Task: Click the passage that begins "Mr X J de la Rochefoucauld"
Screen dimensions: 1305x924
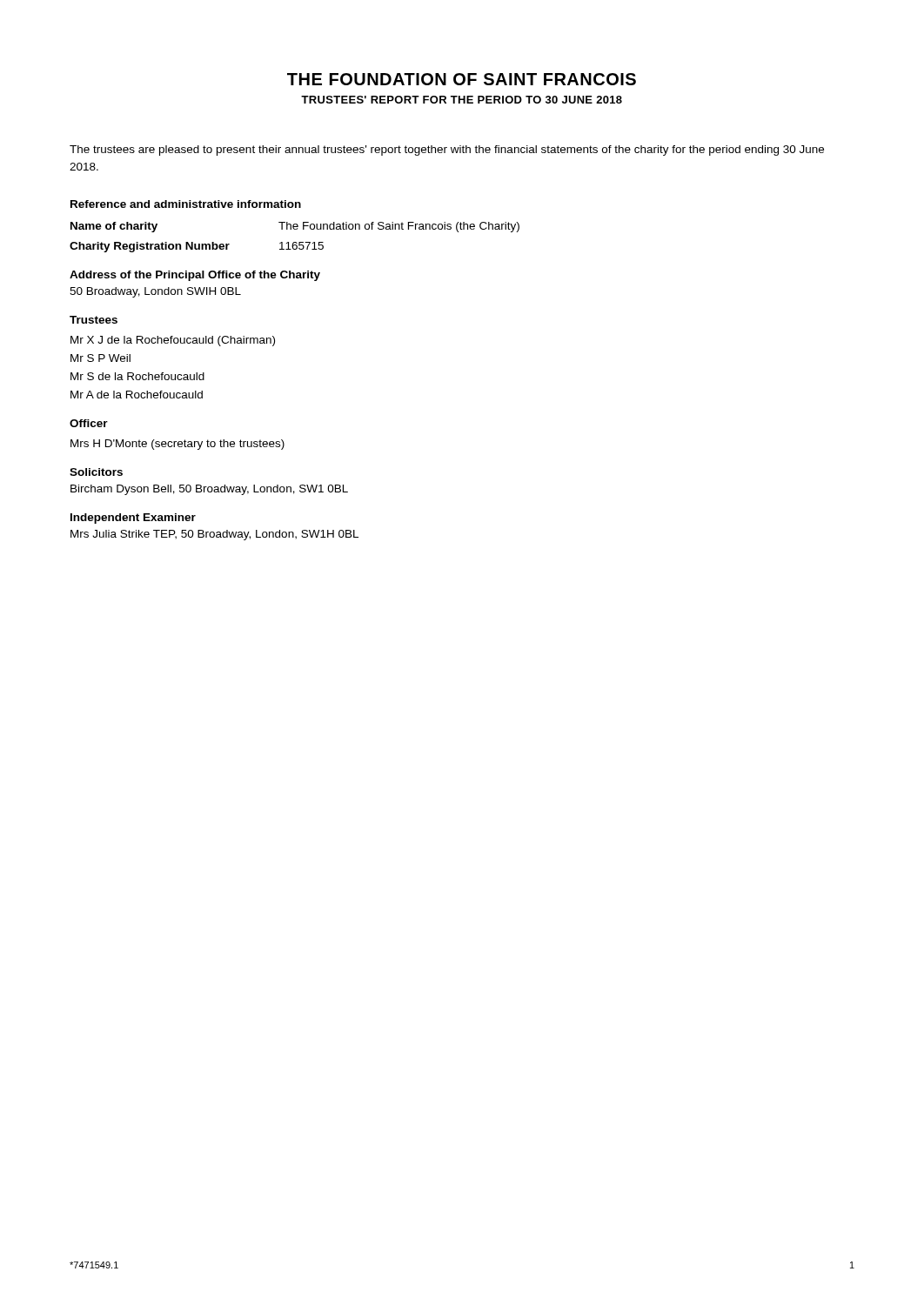Action: click(x=173, y=339)
